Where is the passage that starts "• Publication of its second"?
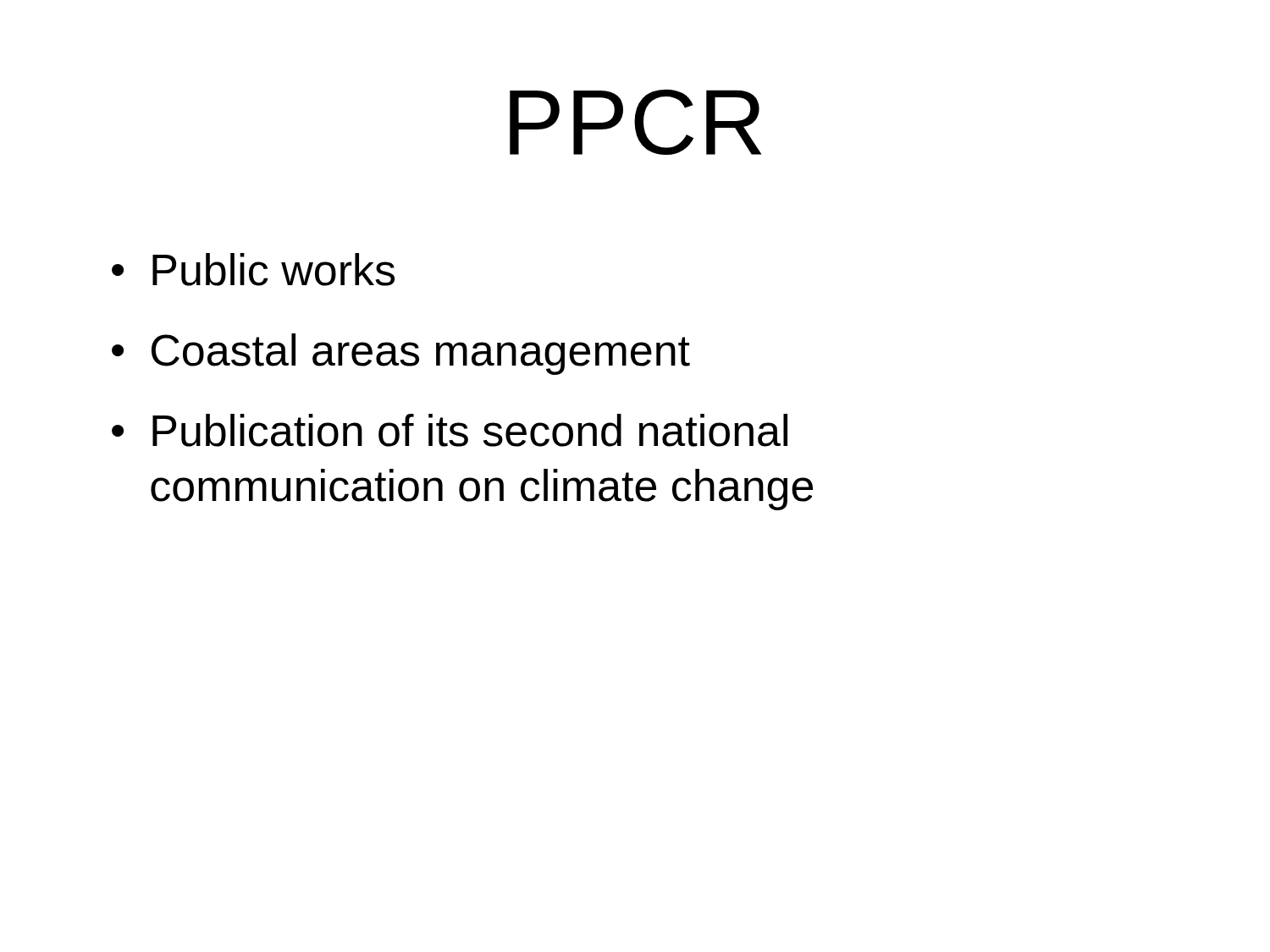 point(462,459)
